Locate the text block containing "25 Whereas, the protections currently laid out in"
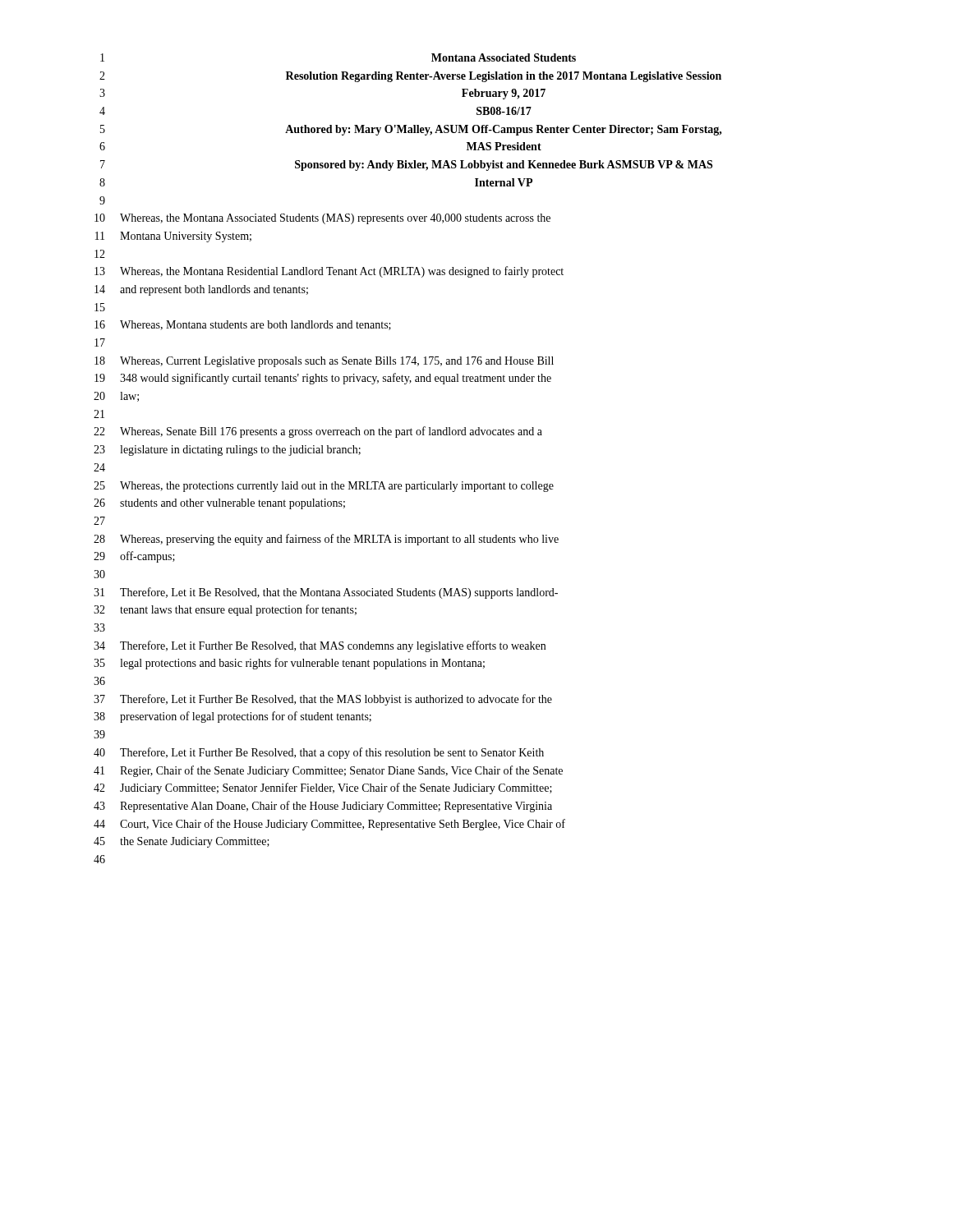The width and height of the screenshot is (953, 1232). coord(476,495)
